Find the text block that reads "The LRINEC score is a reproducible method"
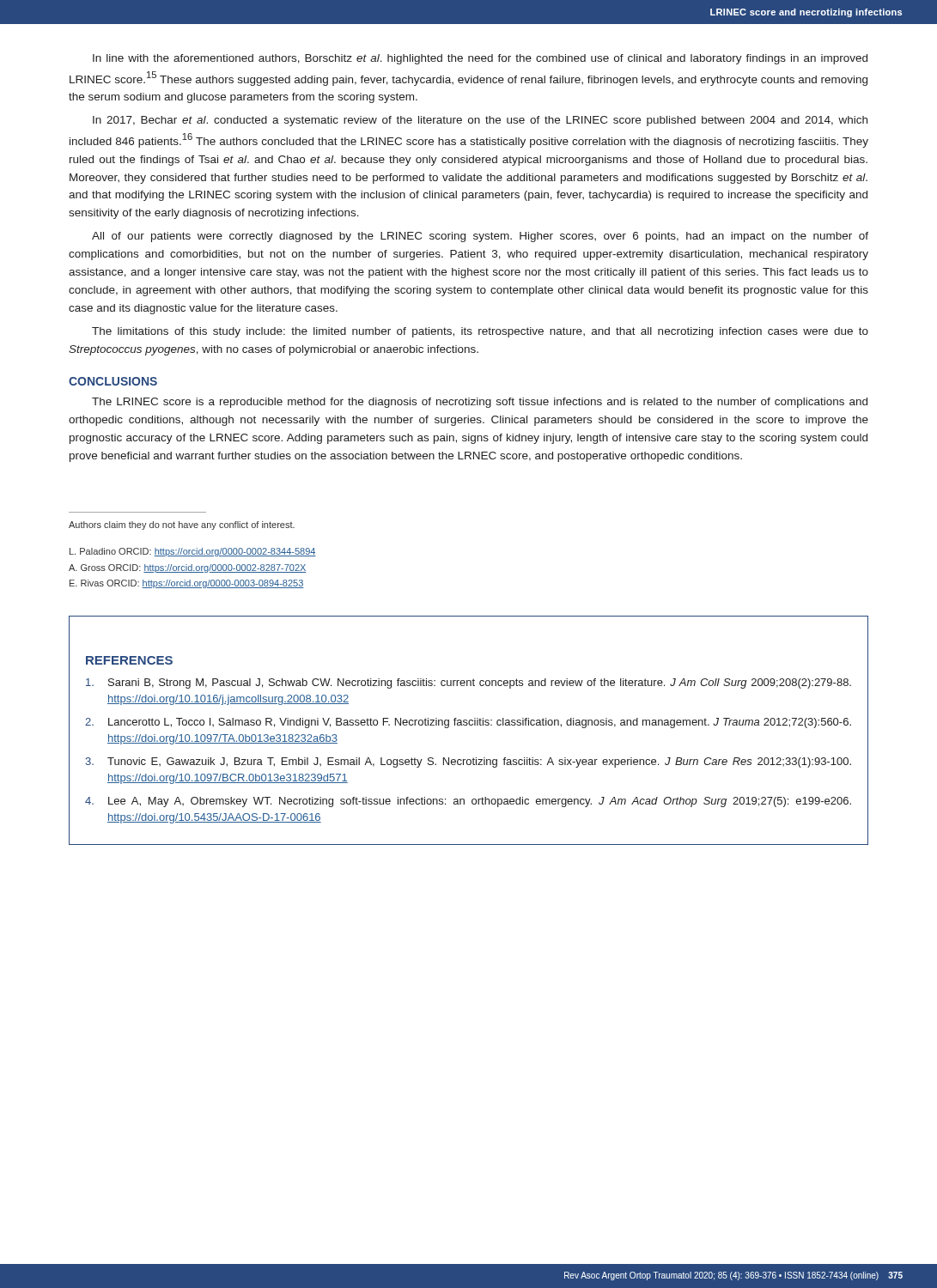This screenshot has width=937, height=1288. click(x=468, y=429)
